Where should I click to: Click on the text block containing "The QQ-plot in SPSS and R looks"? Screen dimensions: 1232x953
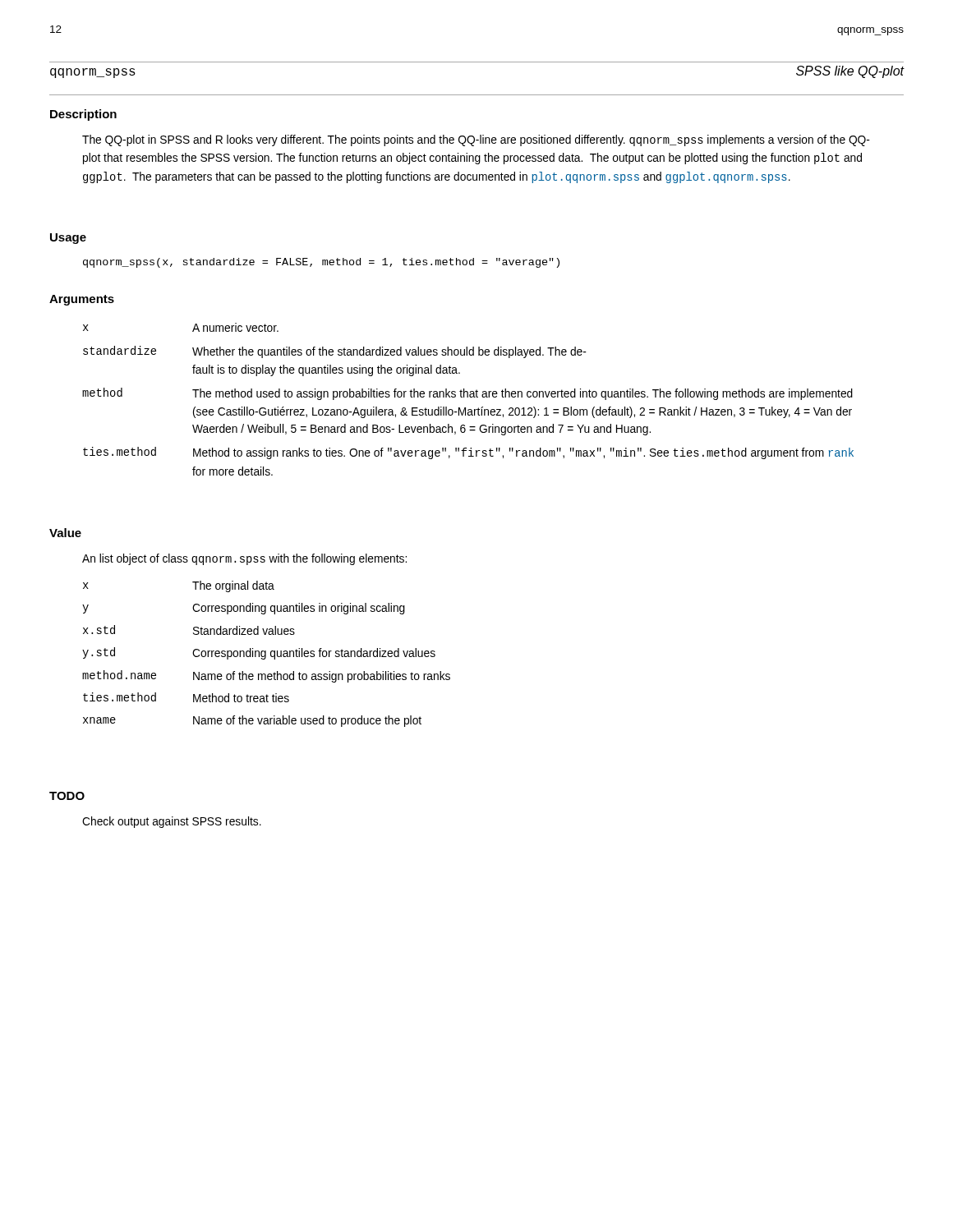[476, 159]
